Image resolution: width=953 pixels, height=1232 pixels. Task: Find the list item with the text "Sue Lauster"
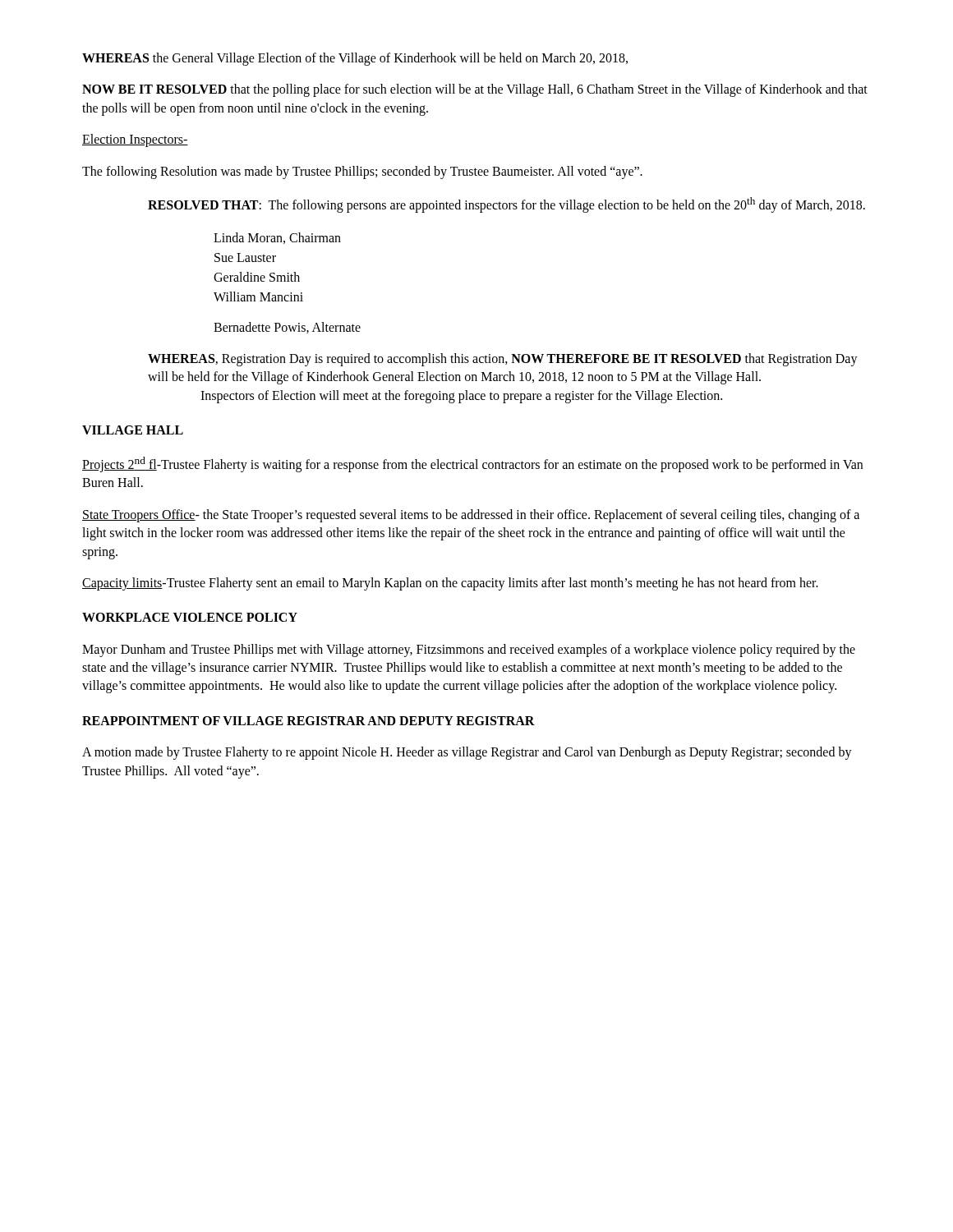point(245,257)
